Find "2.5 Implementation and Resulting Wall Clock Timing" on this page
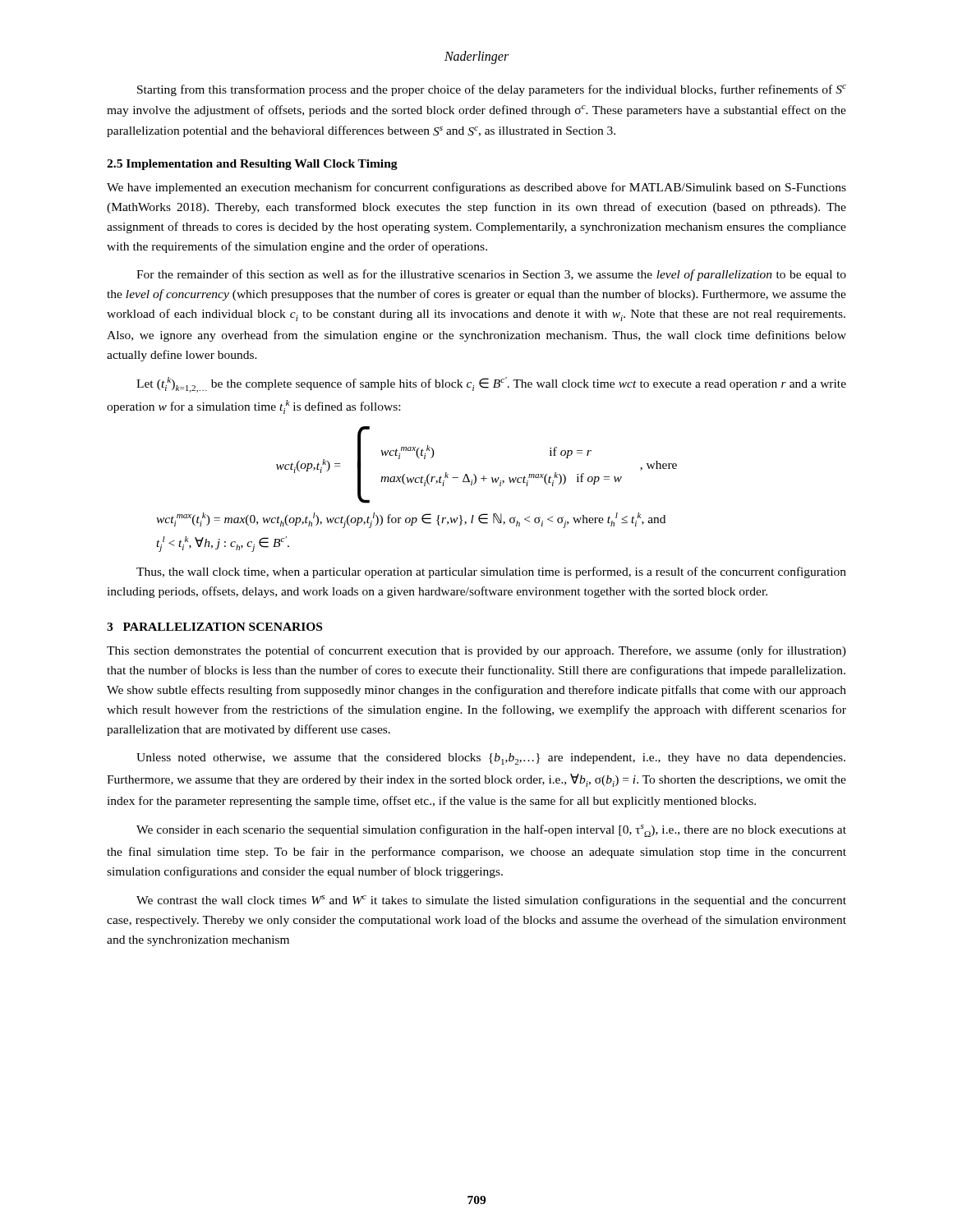This screenshot has width=953, height=1232. coord(252,163)
